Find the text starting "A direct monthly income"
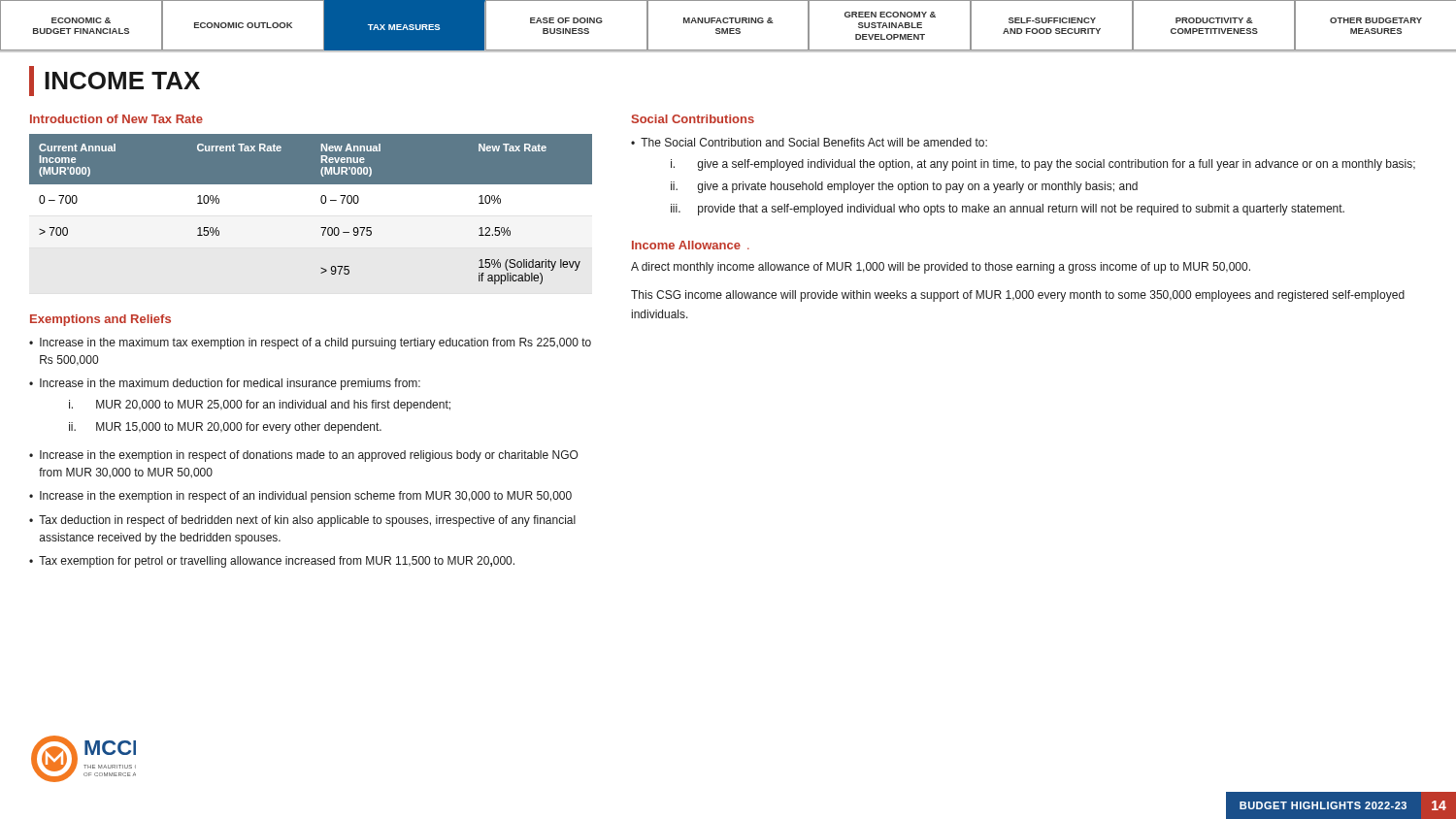1456x819 pixels. tap(941, 267)
